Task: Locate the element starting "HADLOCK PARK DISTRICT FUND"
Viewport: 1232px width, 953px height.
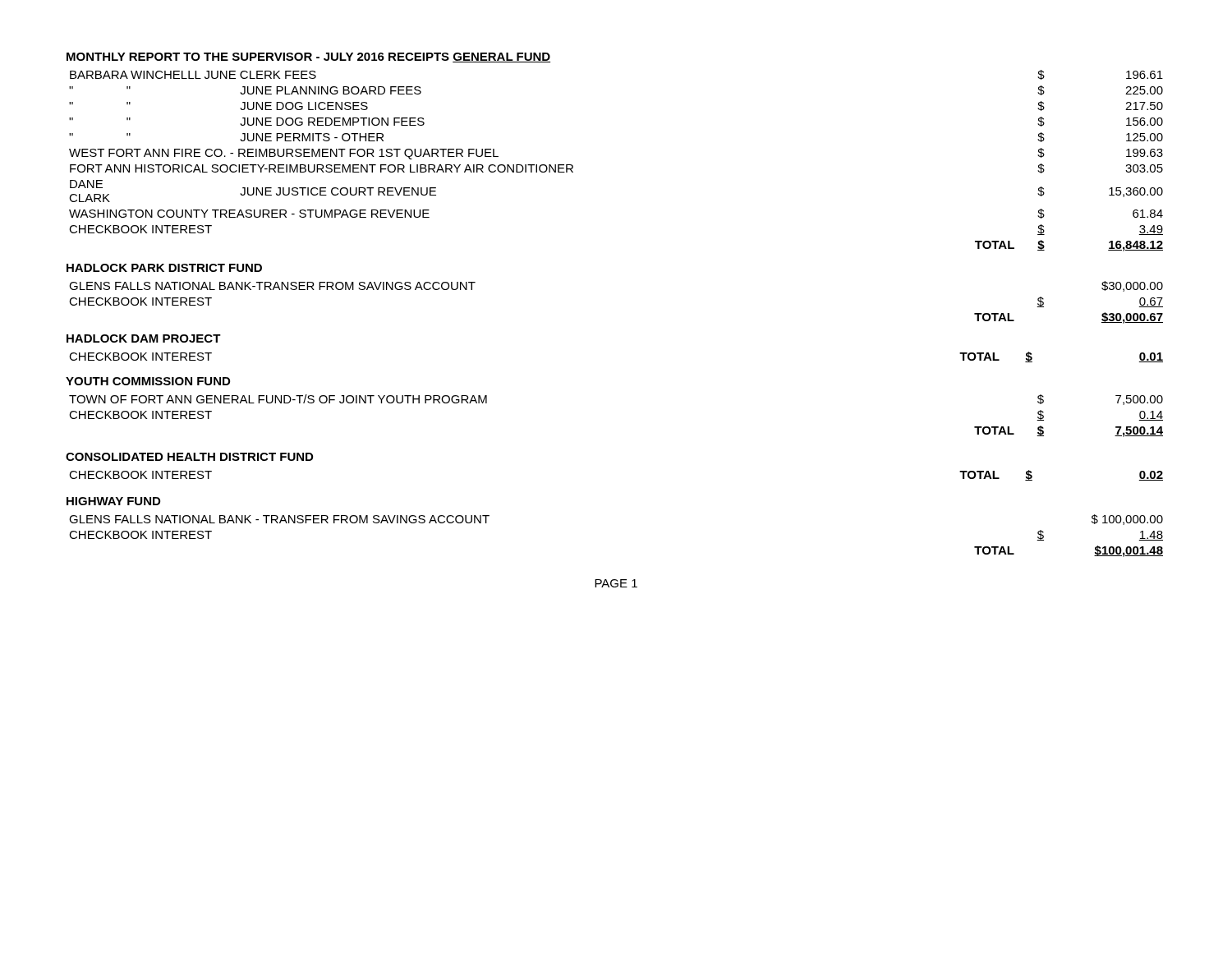Action: click(164, 267)
